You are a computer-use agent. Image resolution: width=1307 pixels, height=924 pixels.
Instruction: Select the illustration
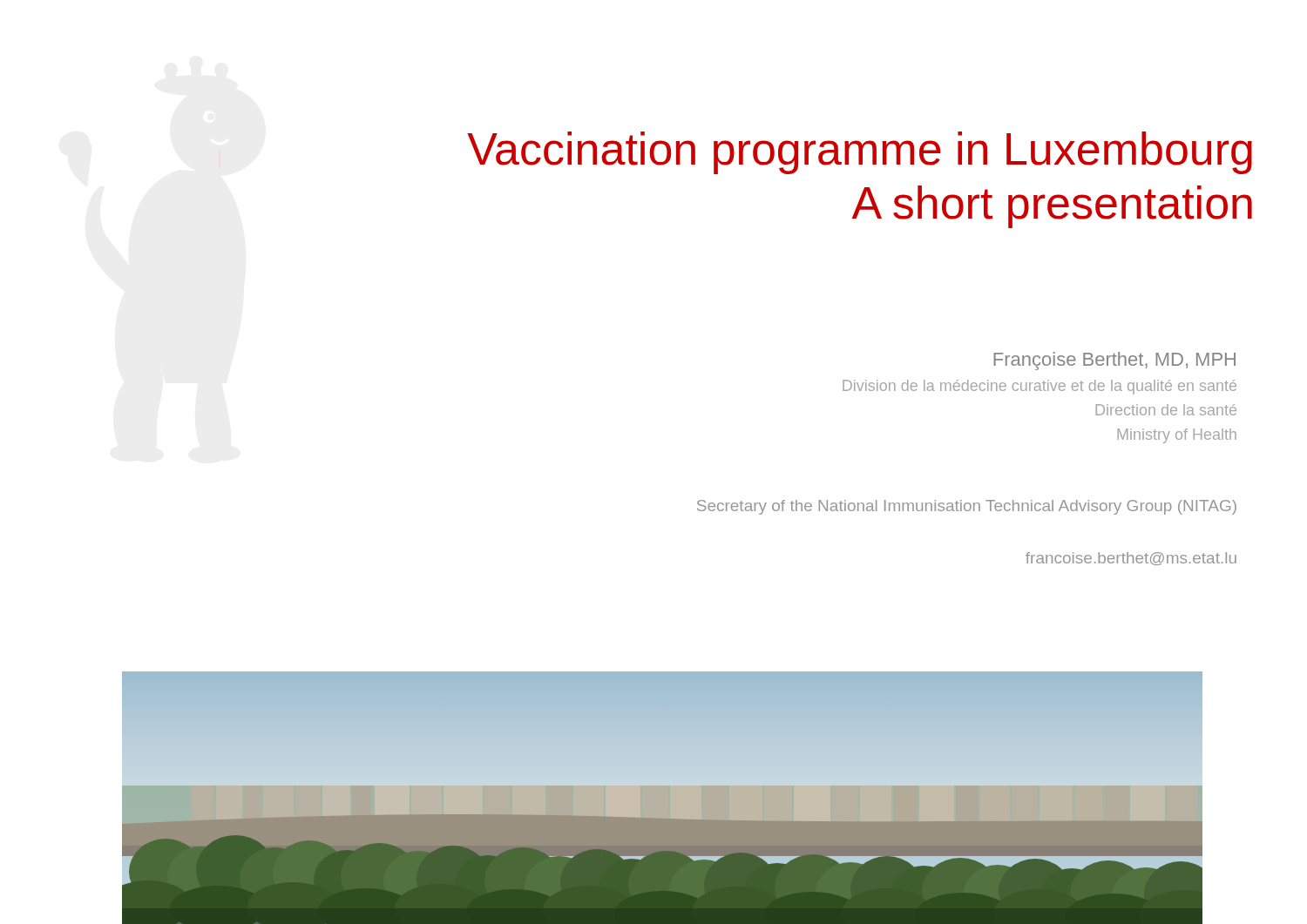pos(192,279)
